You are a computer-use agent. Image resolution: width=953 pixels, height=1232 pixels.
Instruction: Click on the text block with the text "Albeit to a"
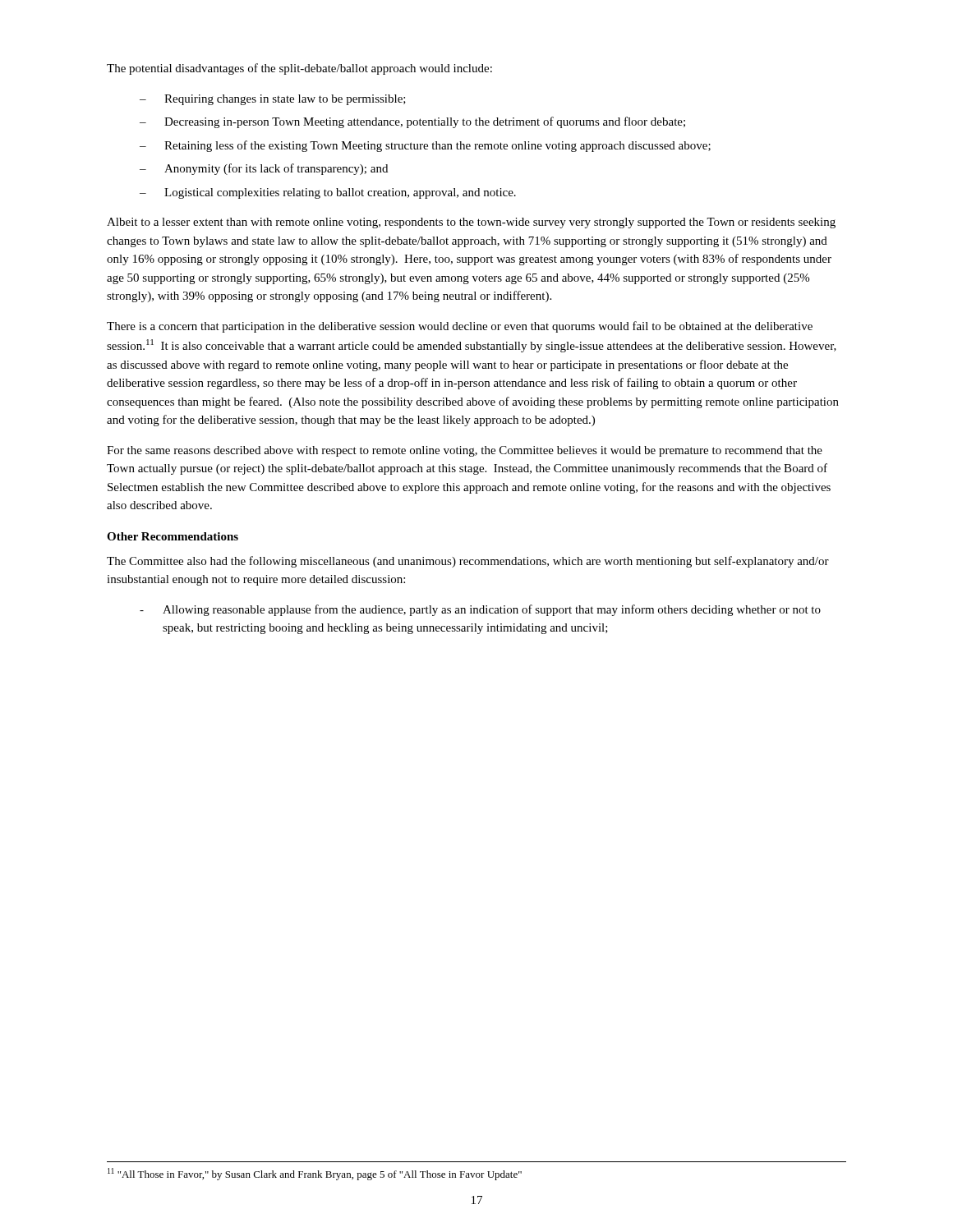(x=476, y=259)
